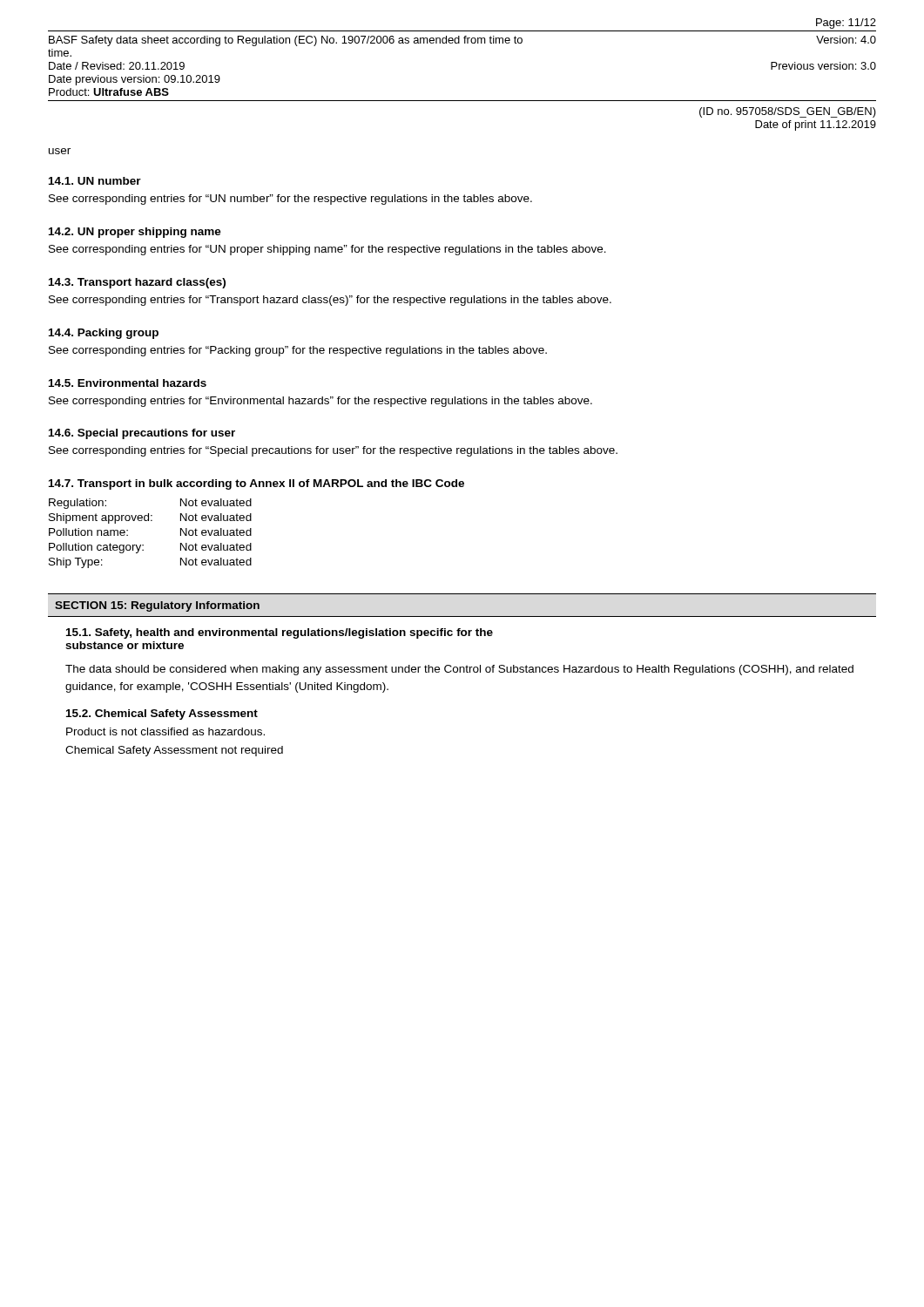Point to "14.1. UN number"

pyautogui.click(x=94, y=181)
